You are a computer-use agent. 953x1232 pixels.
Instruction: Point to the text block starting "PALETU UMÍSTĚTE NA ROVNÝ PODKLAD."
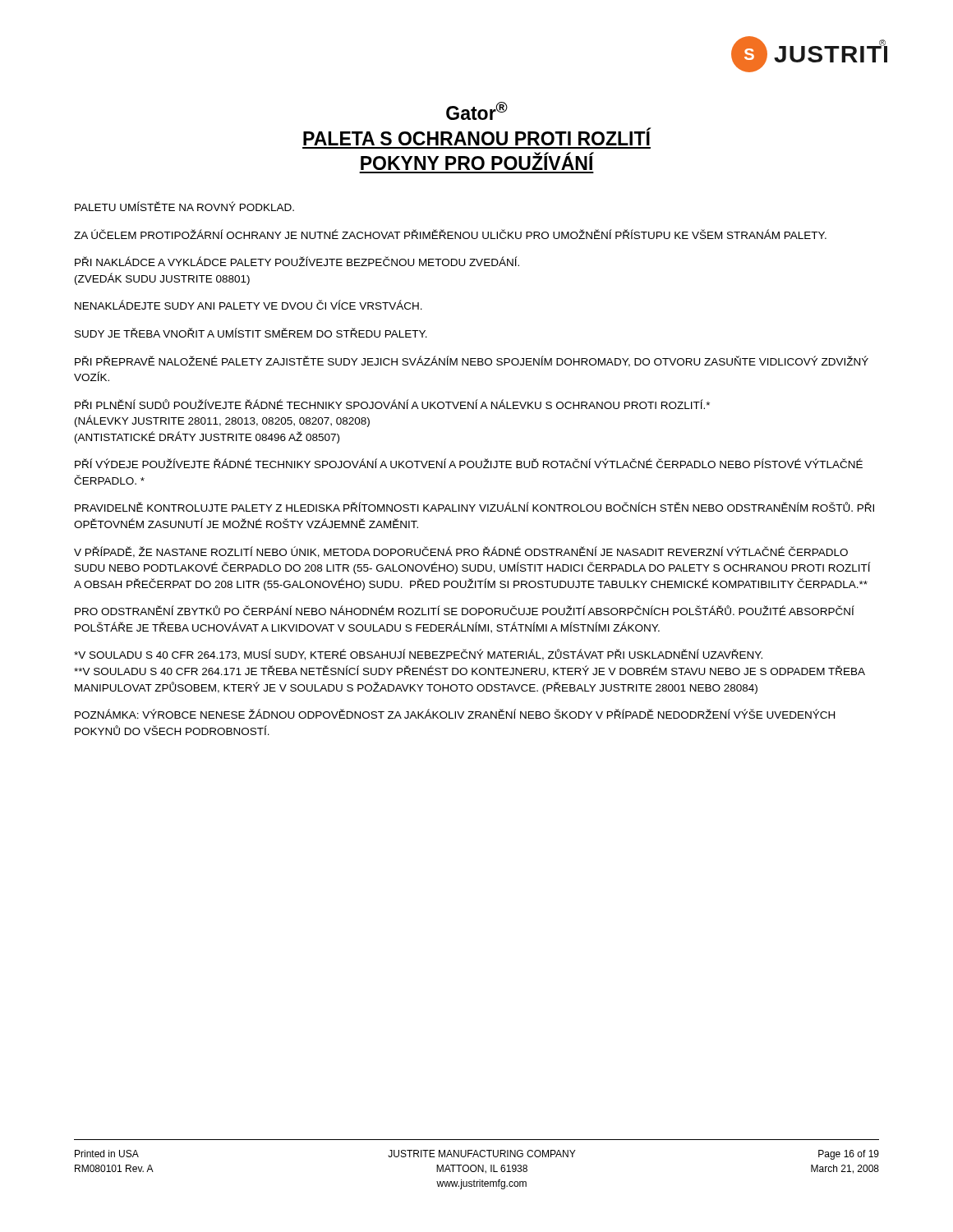coord(184,207)
